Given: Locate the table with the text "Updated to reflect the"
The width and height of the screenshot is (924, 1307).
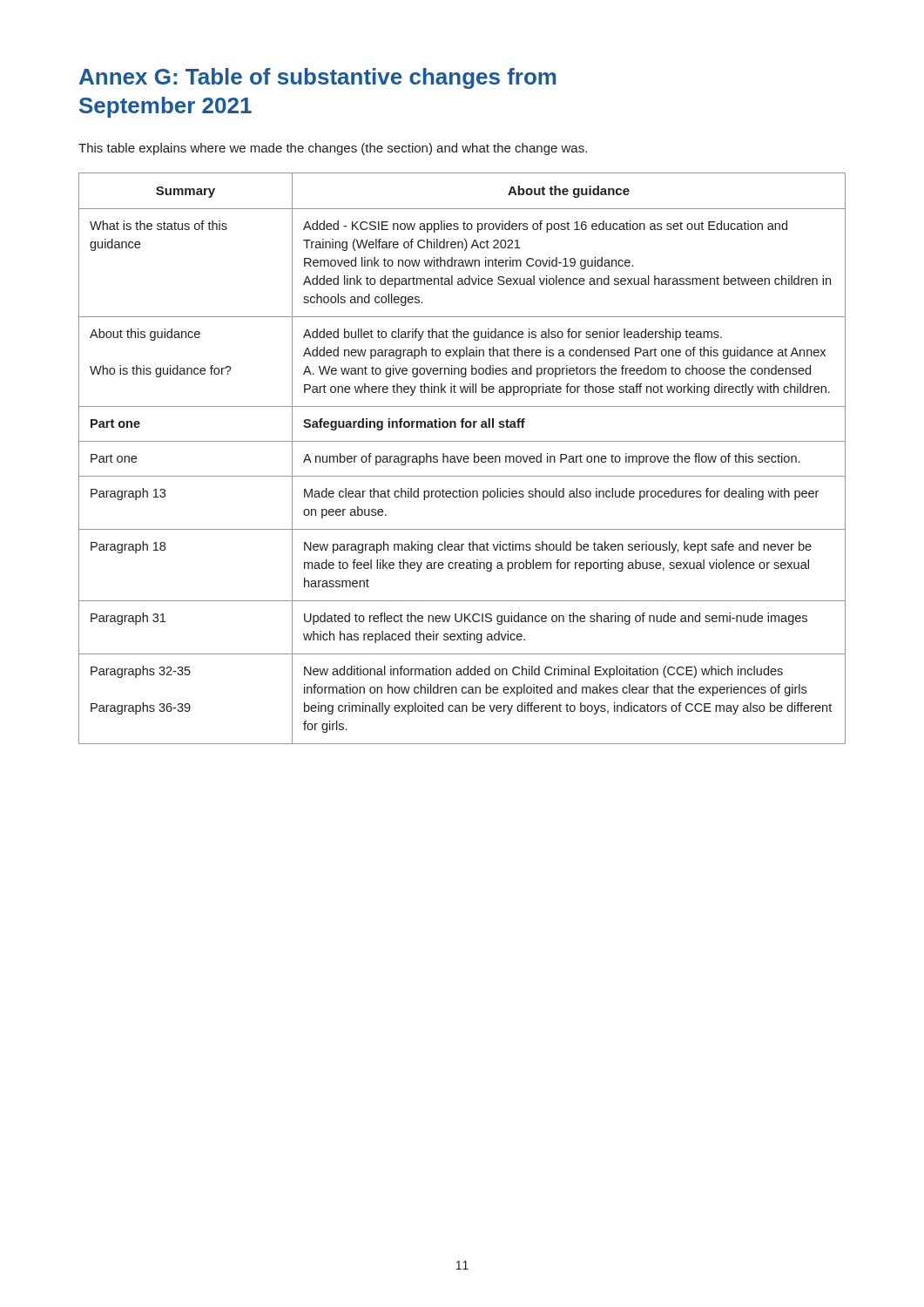Looking at the screenshot, I should coord(462,458).
